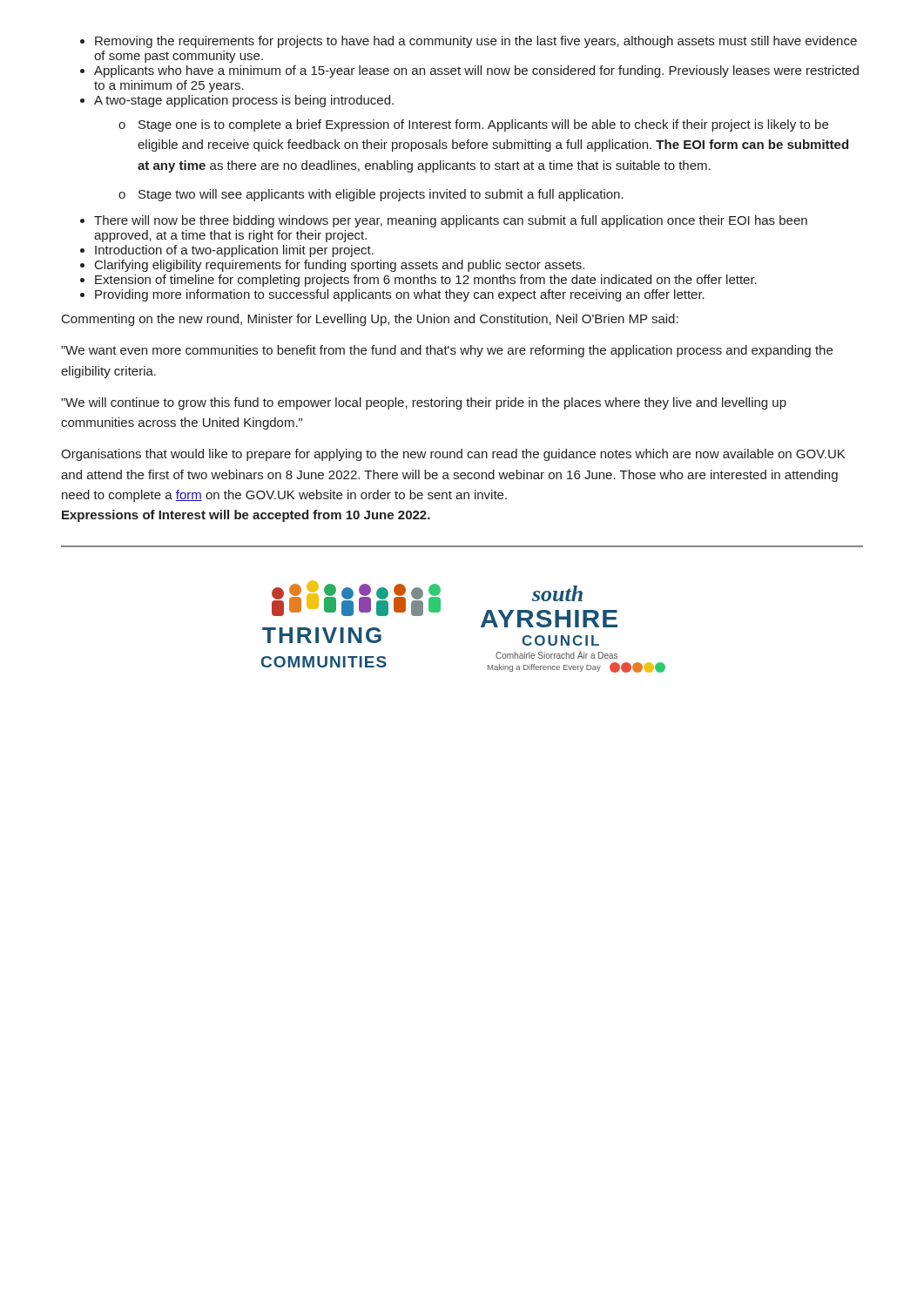Select the text starting "Removing the requirements"
Screen dimensions: 1307x924
(x=479, y=48)
